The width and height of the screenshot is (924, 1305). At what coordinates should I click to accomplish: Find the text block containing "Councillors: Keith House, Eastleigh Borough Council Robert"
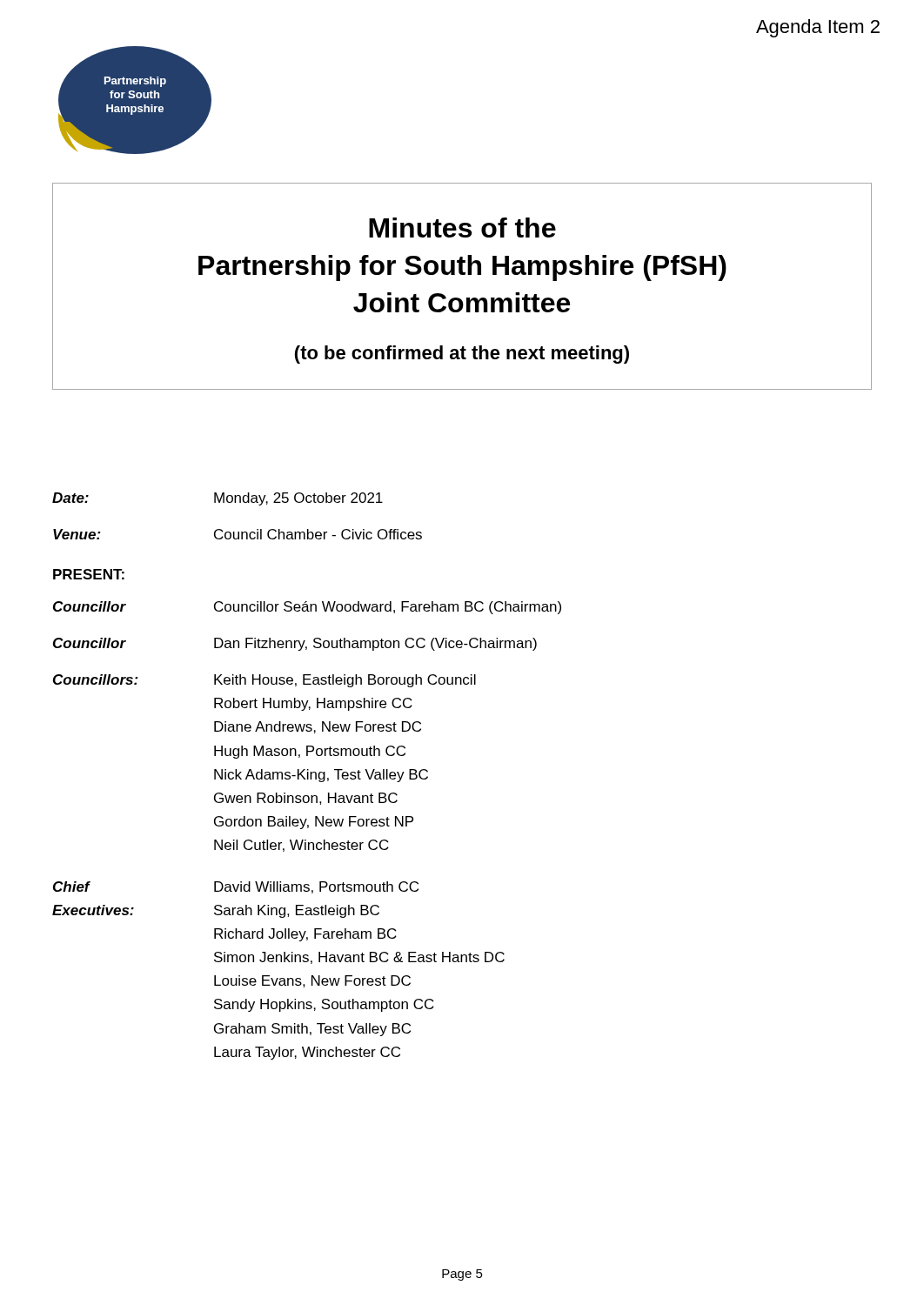pyautogui.click(x=264, y=763)
